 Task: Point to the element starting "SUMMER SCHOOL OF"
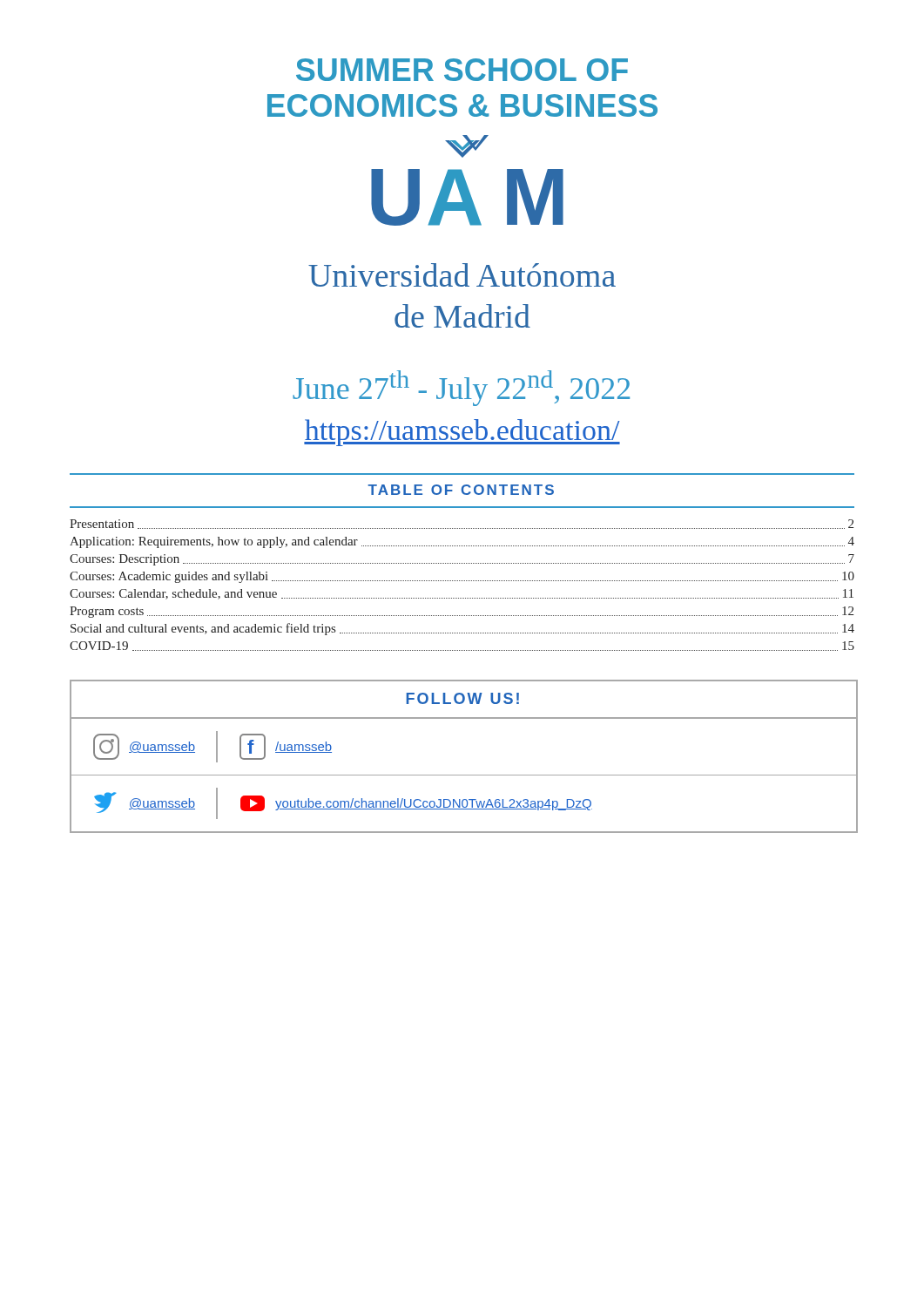pyautogui.click(x=462, y=88)
